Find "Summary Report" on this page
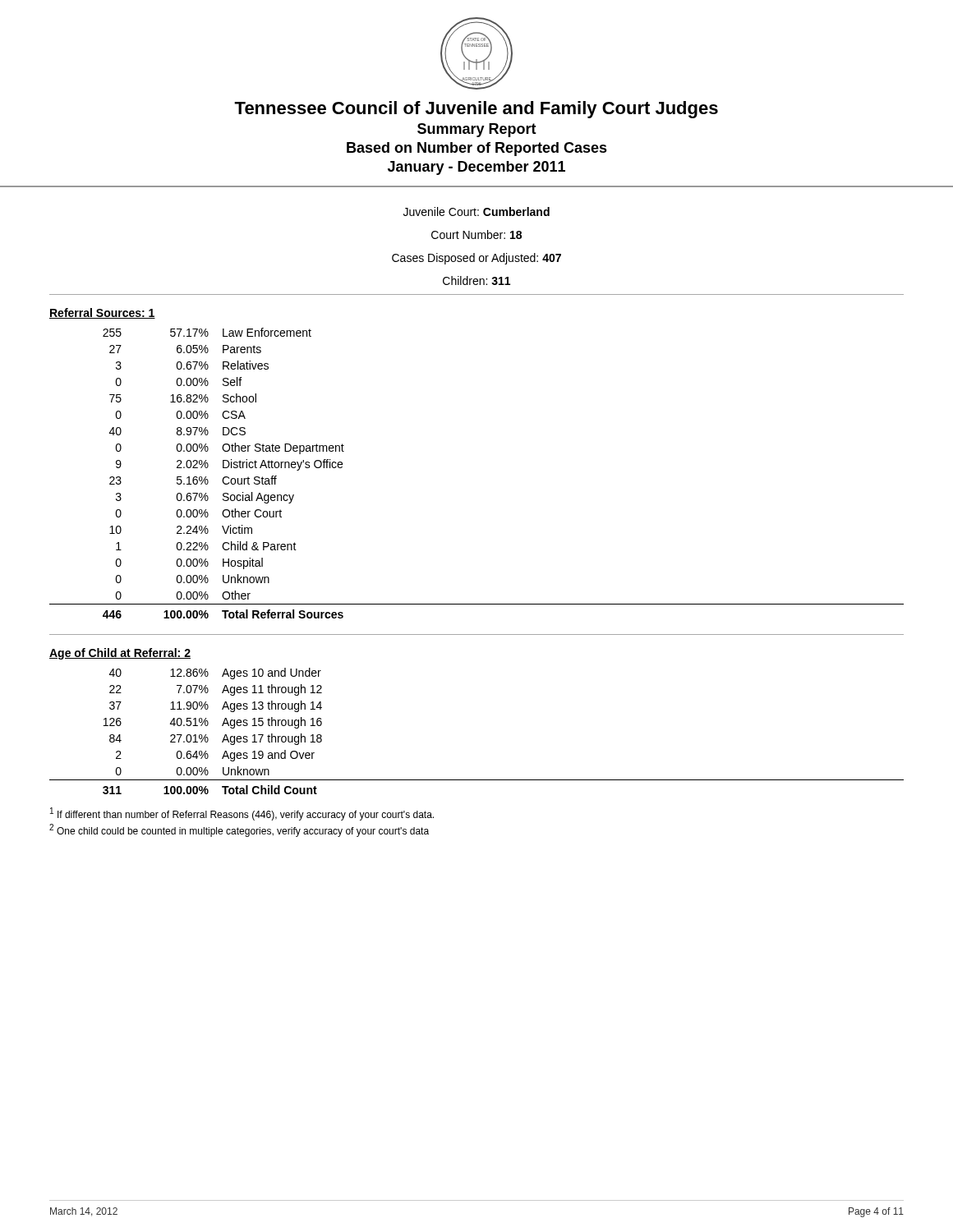953x1232 pixels. click(476, 129)
